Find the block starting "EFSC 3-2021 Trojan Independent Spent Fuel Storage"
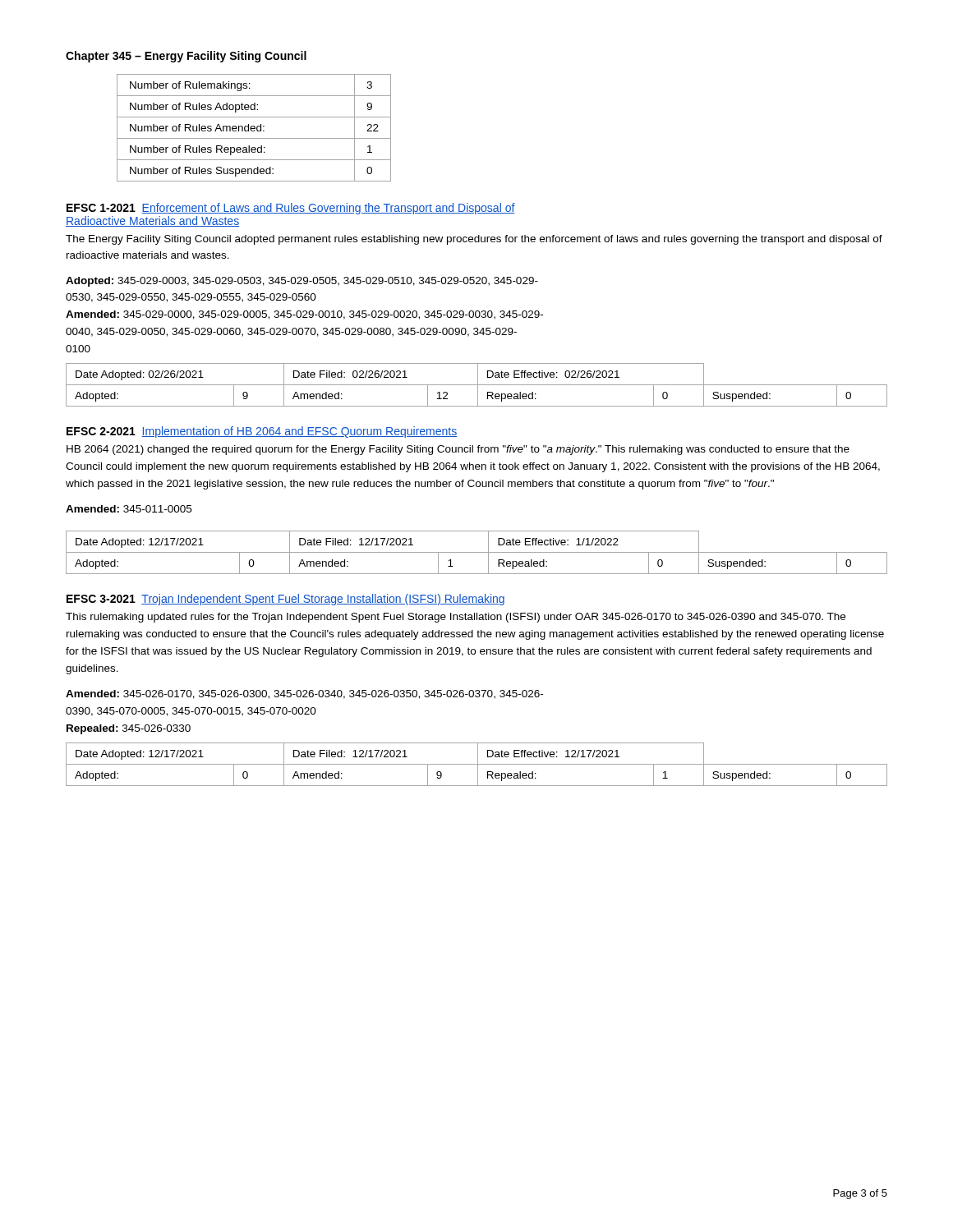 click(285, 599)
